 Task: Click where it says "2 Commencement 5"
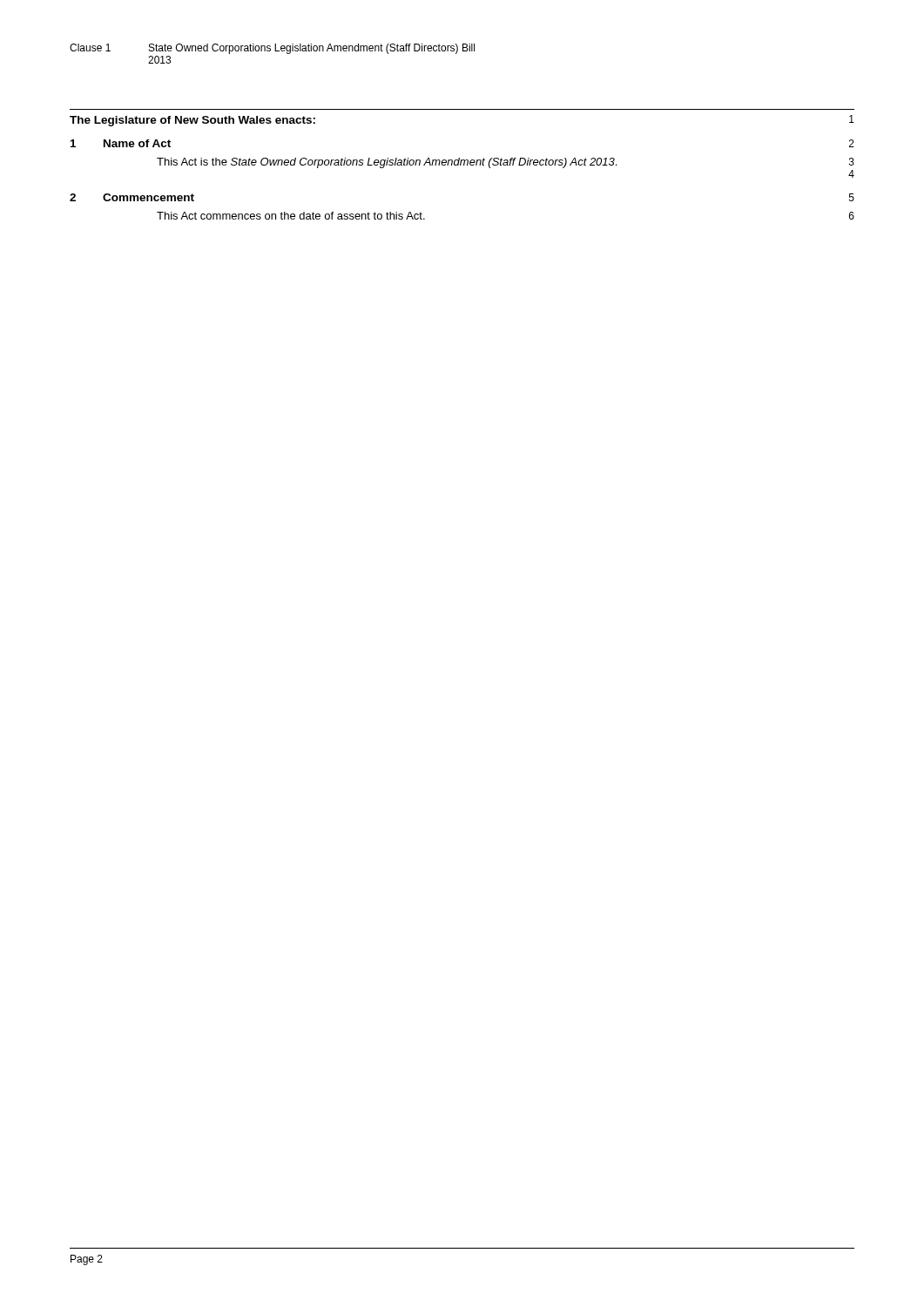pyautogui.click(x=149, y=196)
